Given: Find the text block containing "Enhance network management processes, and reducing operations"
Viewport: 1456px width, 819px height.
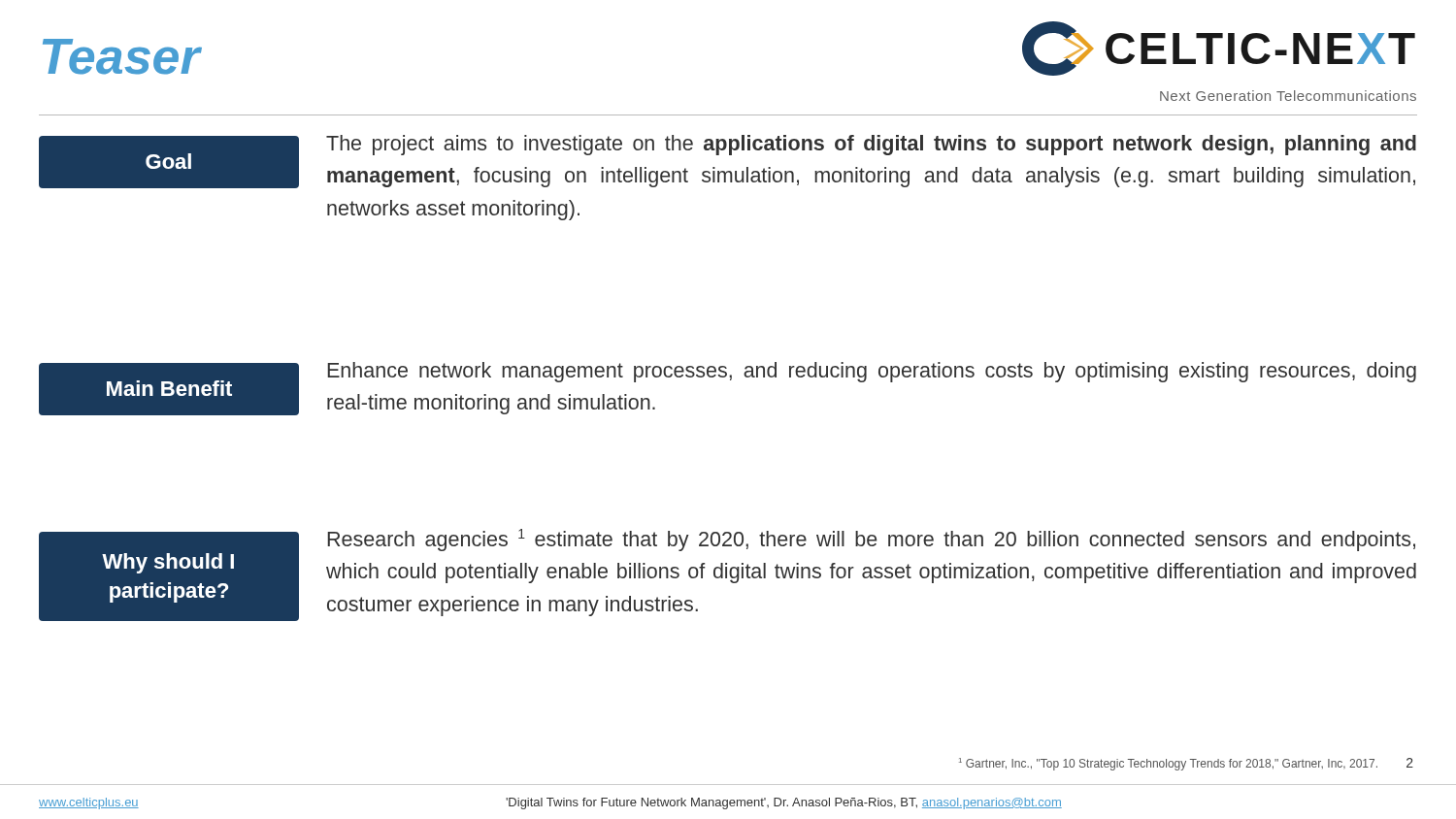Looking at the screenshot, I should click(872, 387).
